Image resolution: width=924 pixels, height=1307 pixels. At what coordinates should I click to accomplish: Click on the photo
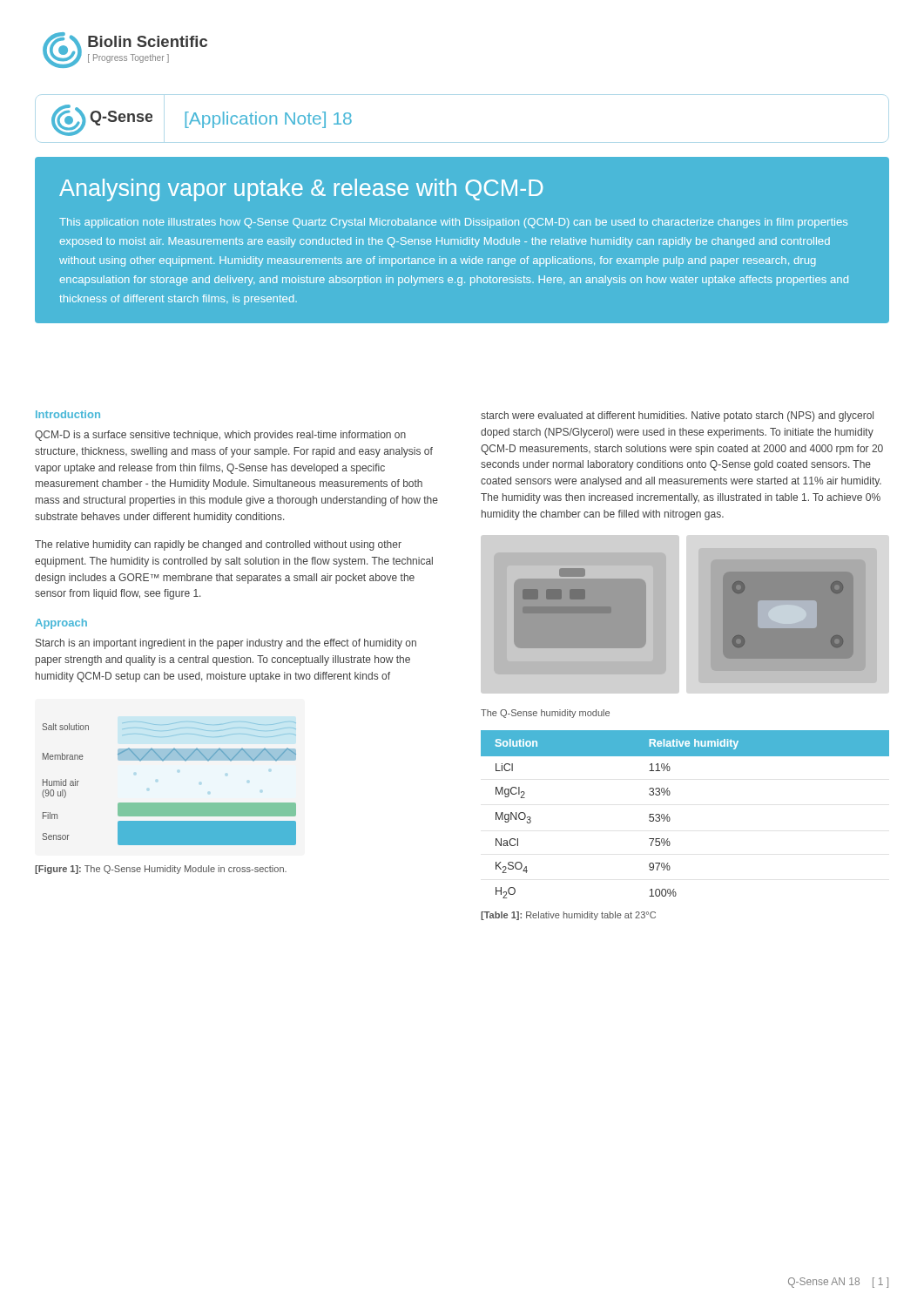point(685,619)
